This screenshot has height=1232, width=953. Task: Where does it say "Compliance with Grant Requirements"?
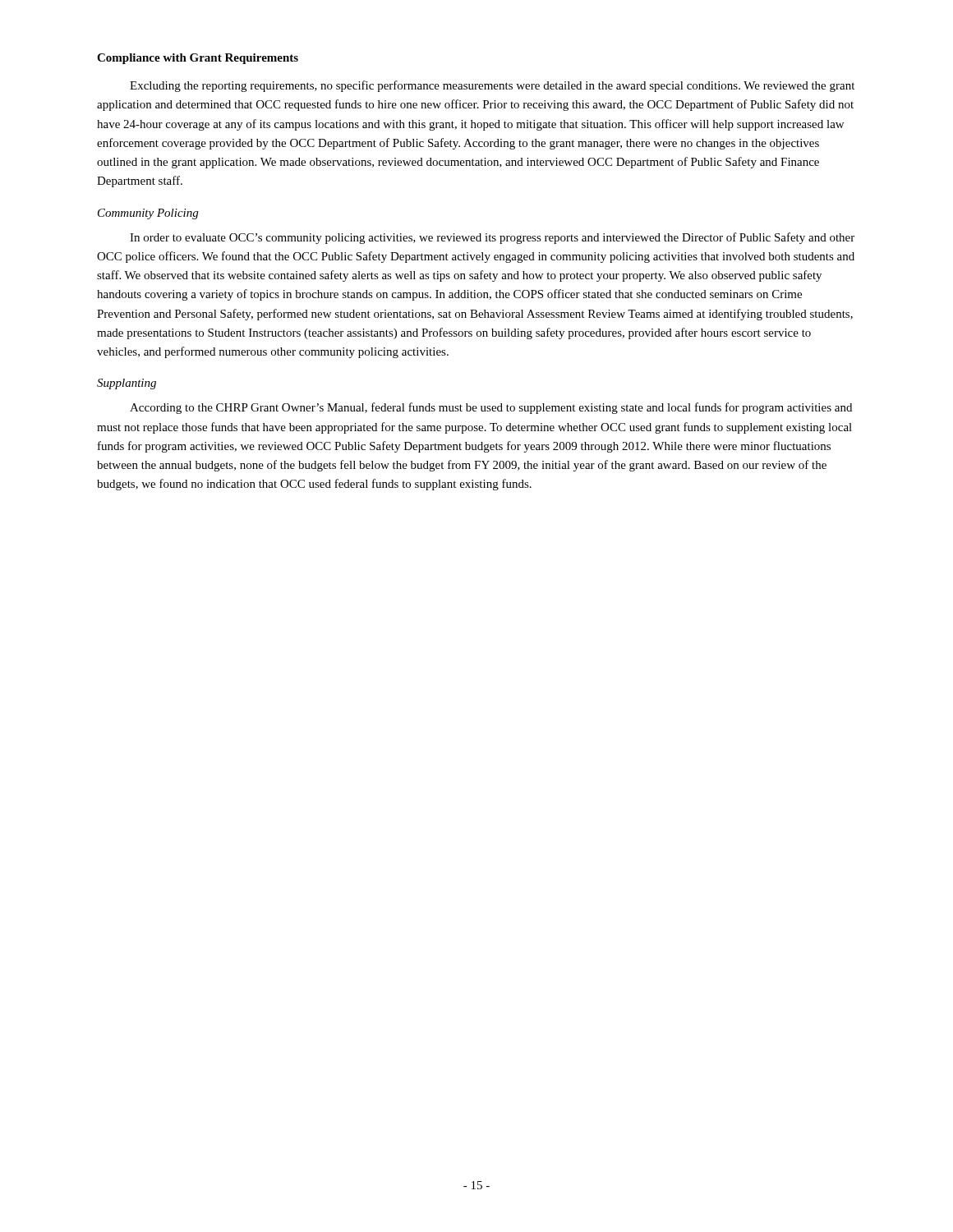pos(198,59)
